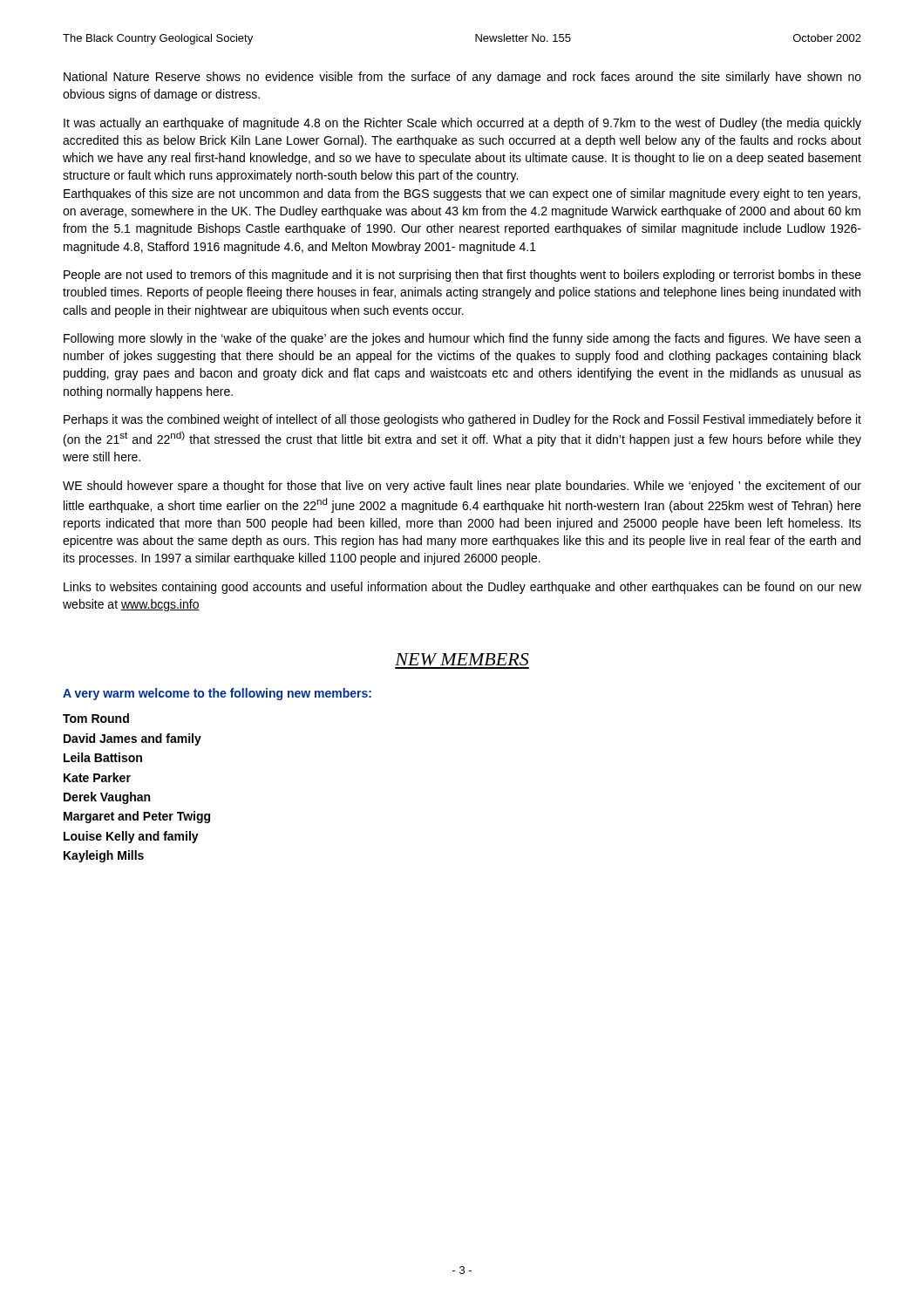Viewport: 924px width, 1308px height.
Task: Find "Louise Kelly and family" on this page
Action: tap(131, 836)
